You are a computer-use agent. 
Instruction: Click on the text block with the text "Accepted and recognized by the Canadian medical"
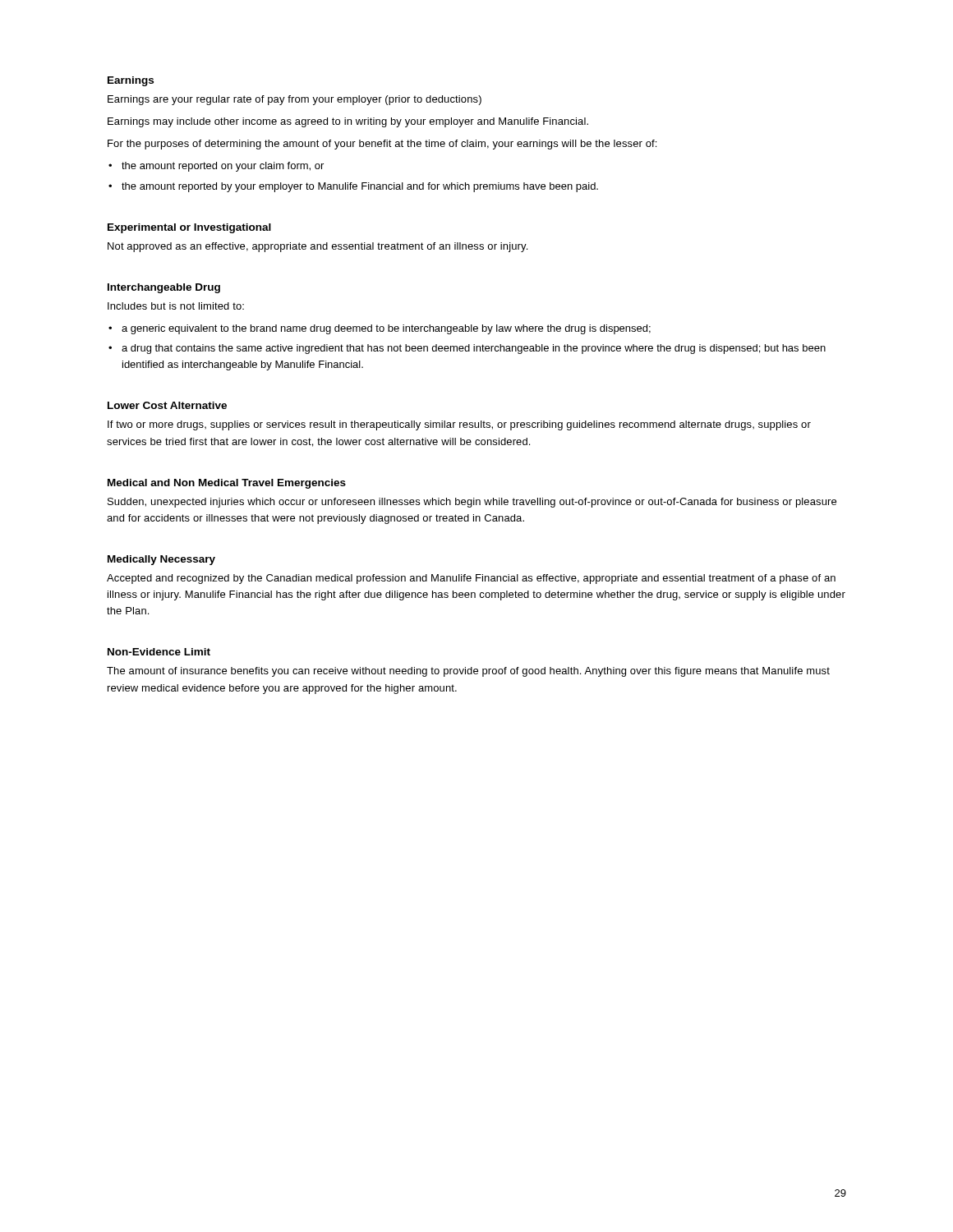pyautogui.click(x=476, y=594)
